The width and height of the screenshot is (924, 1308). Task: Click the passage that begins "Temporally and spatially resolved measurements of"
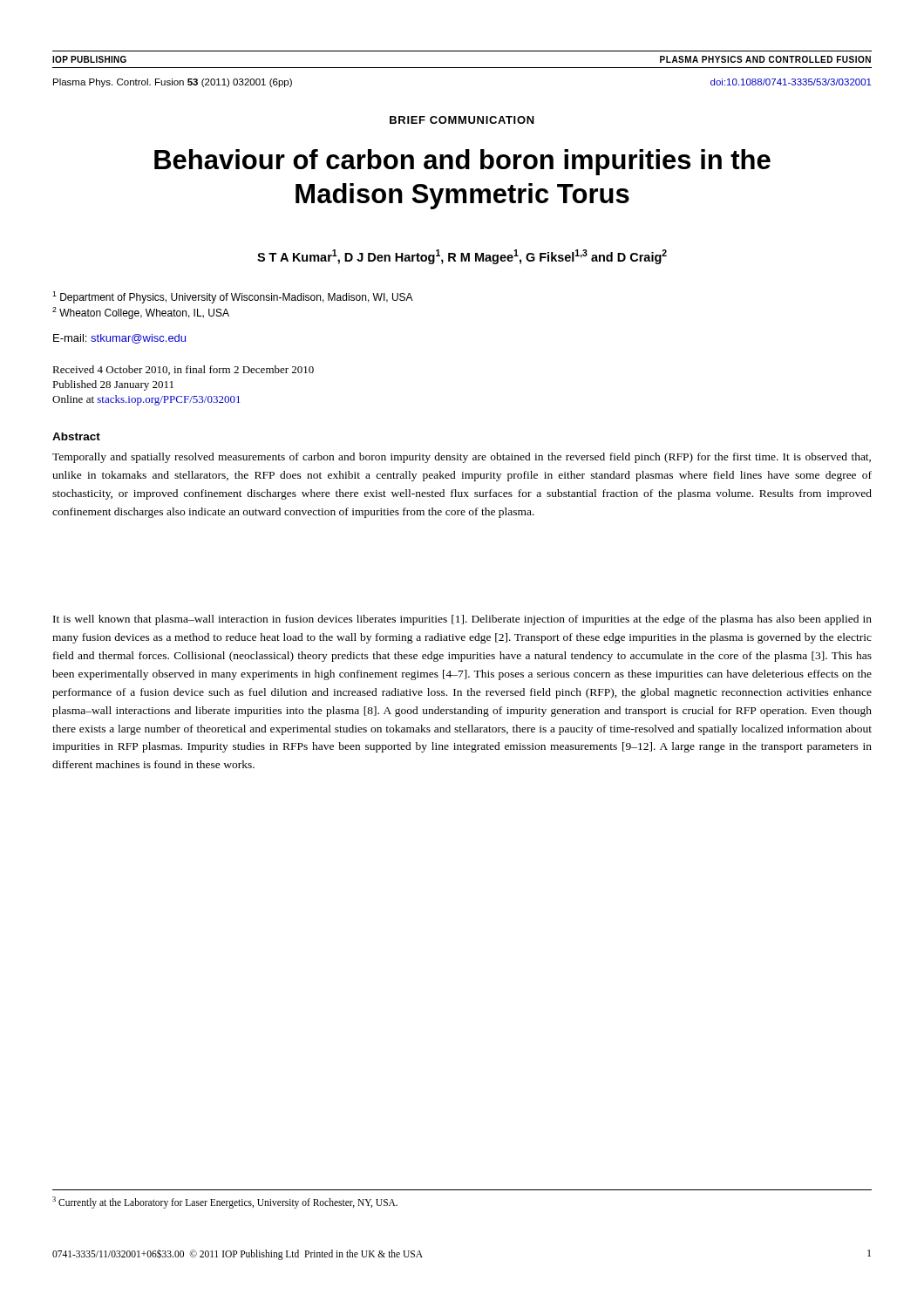tap(462, 484)
